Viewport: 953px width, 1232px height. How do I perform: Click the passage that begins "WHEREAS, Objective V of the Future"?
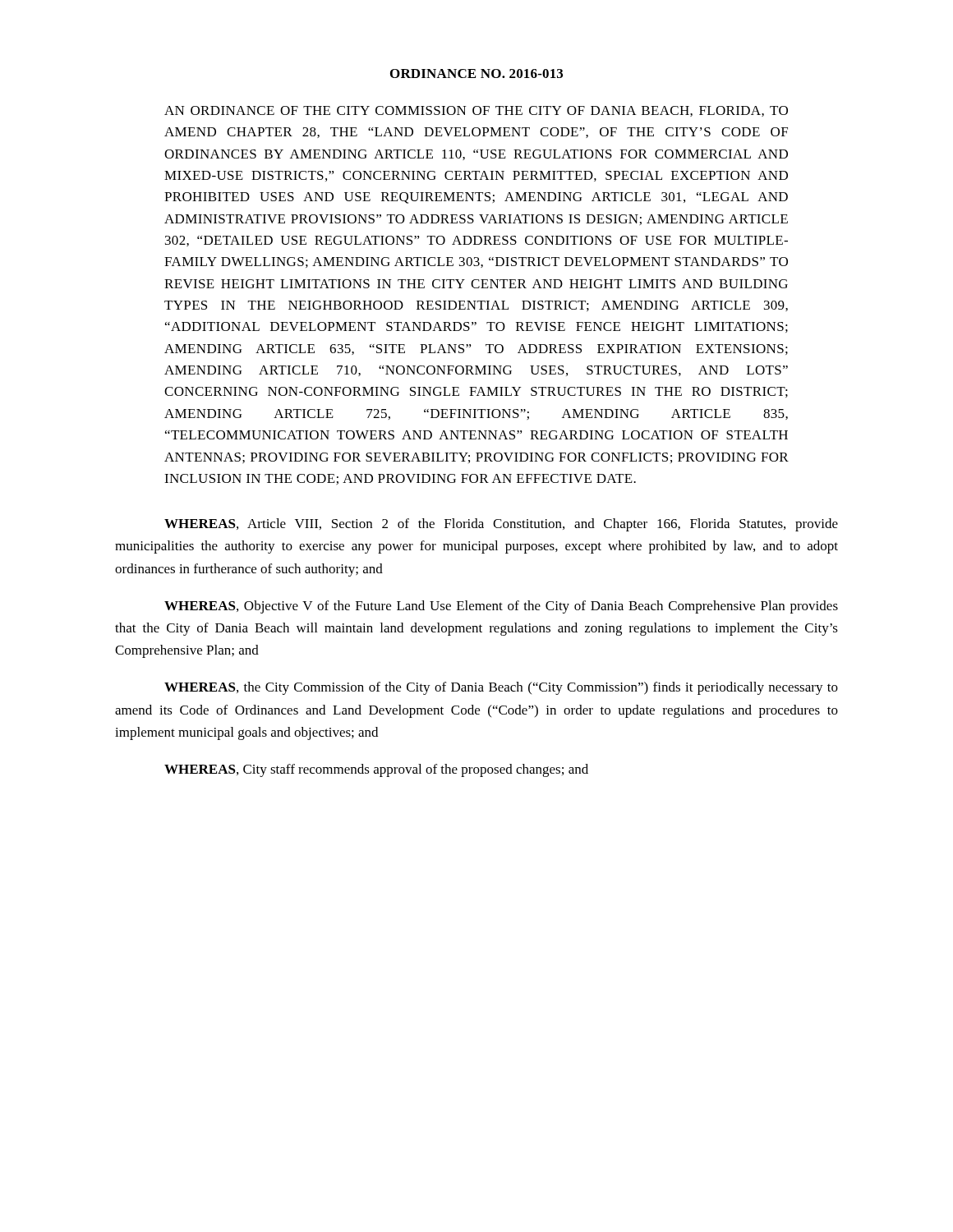click(x=476, y=628)
